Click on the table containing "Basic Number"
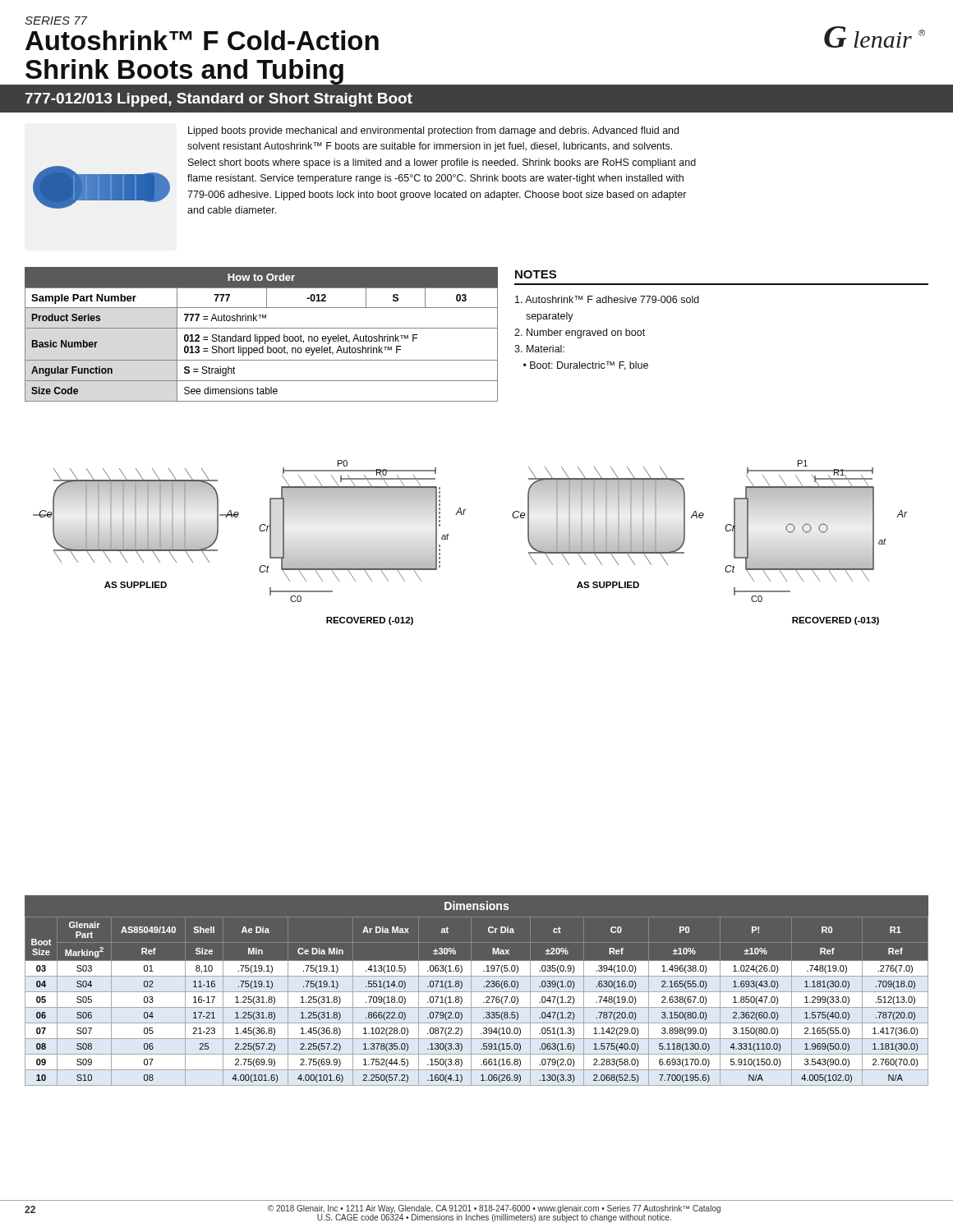This screenshot has width=953, height=1232. coord(261,334)
